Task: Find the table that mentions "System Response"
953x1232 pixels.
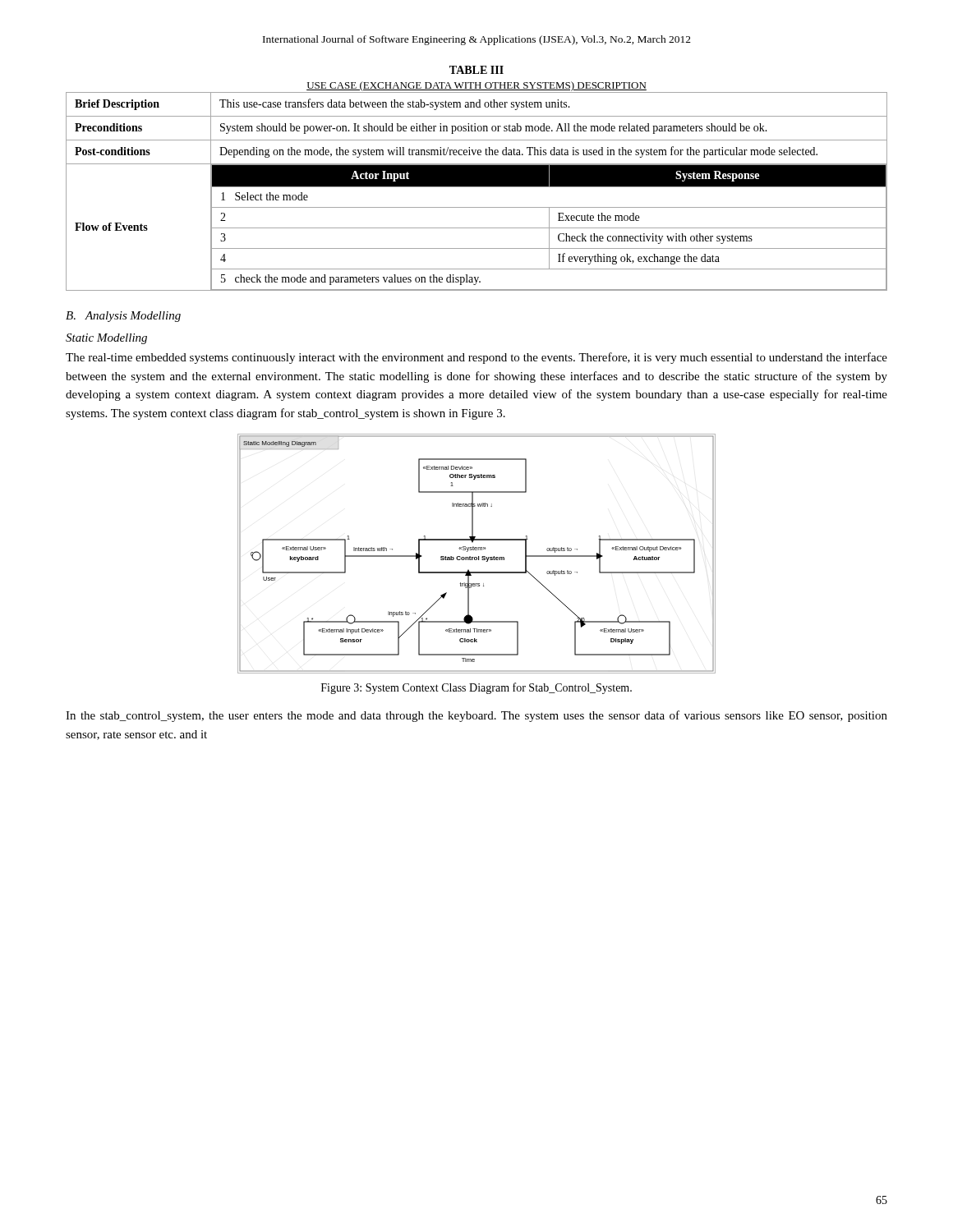Action: (476, 191)
